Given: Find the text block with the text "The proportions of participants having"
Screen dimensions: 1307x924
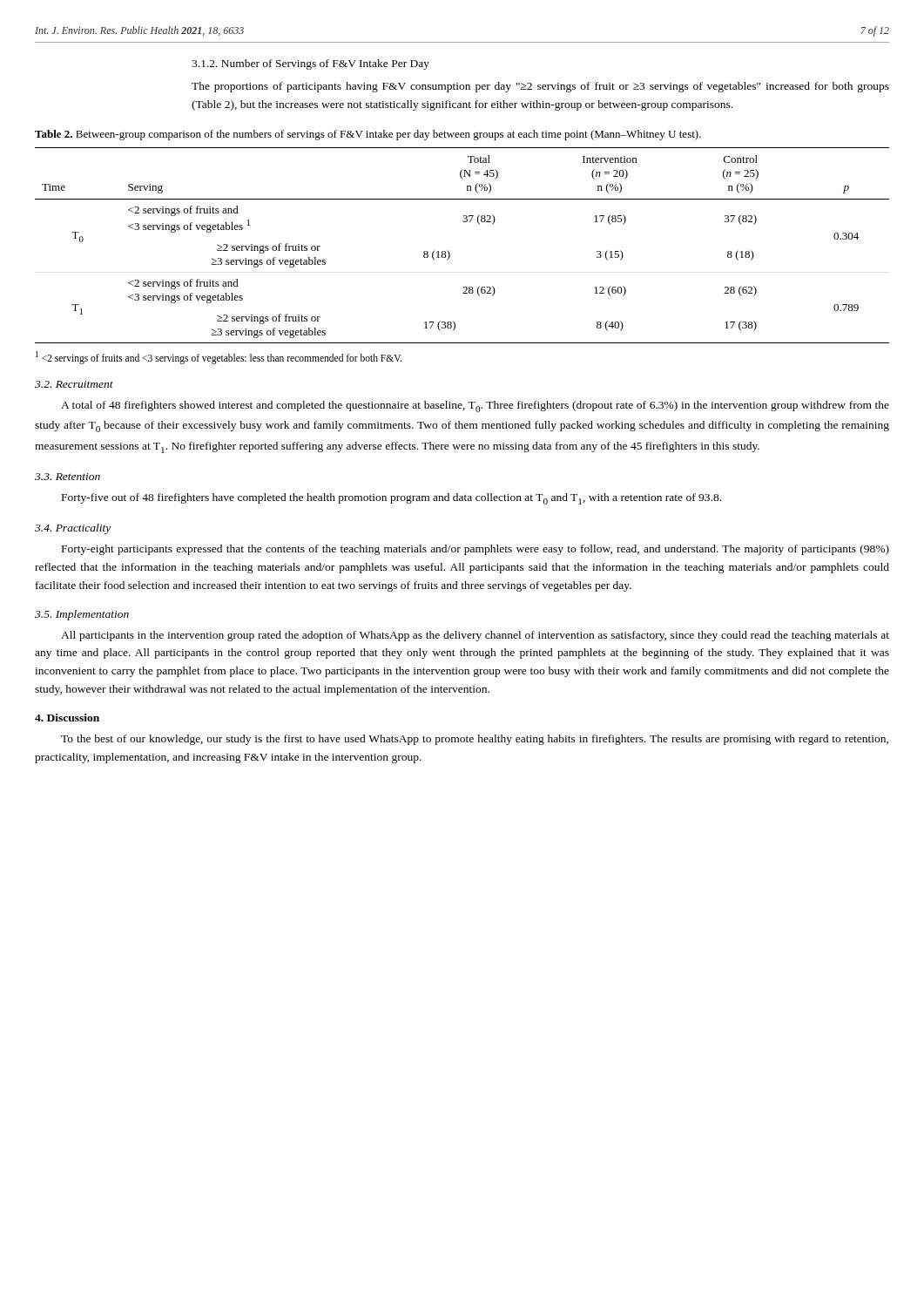Looking at the screenshot, I should click(x=540, y=95).
